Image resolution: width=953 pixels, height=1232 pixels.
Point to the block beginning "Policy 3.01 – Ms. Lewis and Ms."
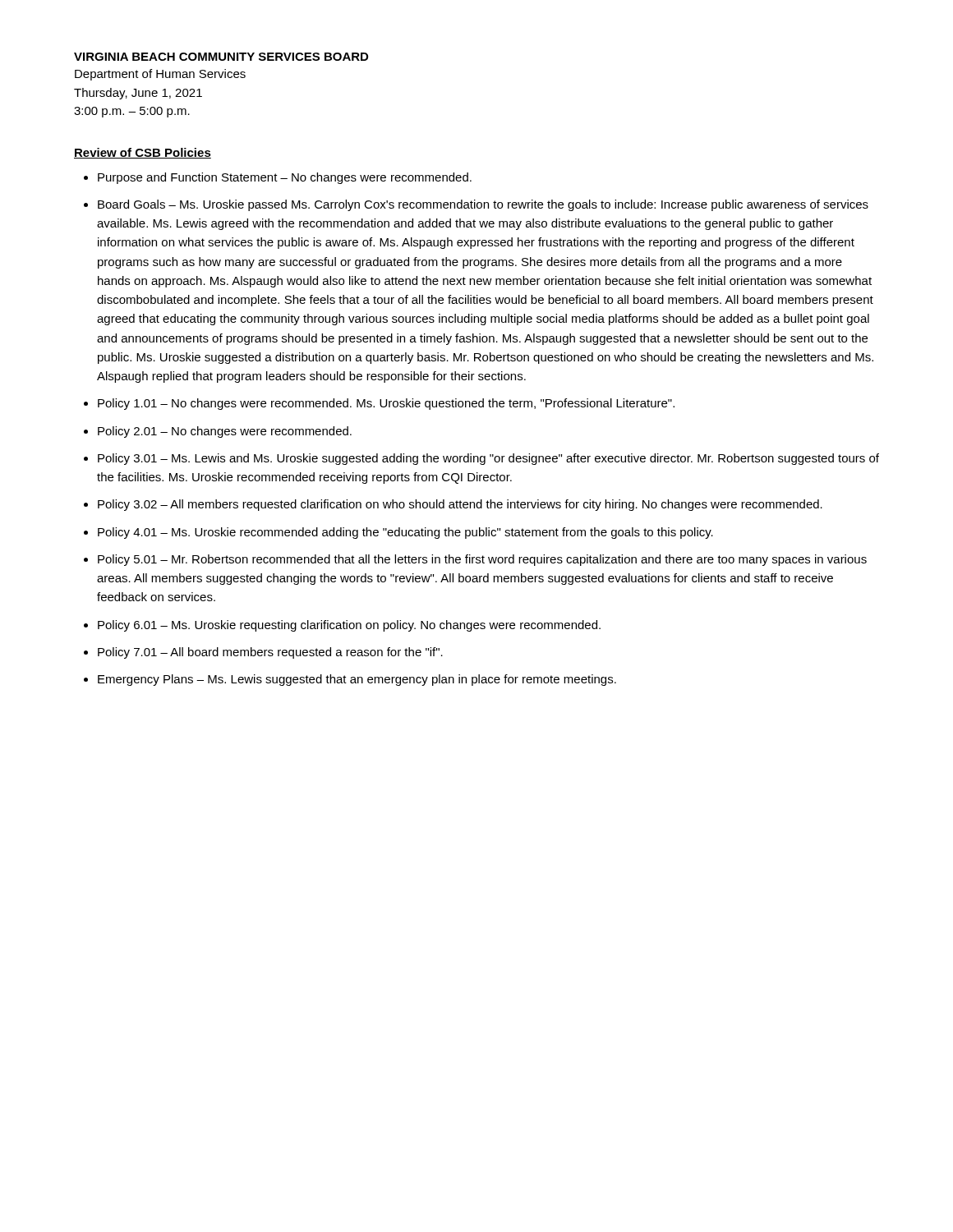(x=488, y=467)
